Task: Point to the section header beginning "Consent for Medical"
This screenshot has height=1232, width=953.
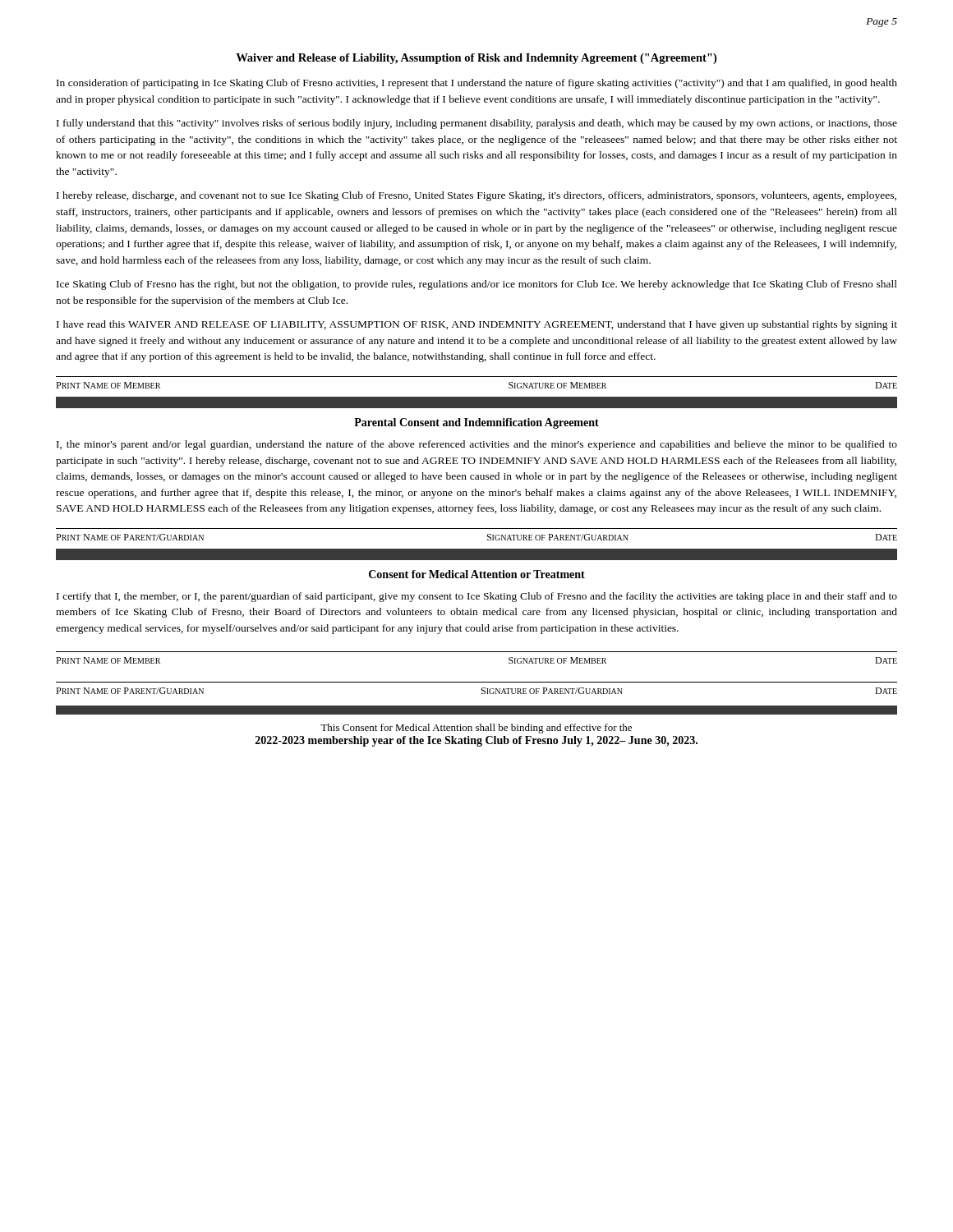Action: (476, 575)
